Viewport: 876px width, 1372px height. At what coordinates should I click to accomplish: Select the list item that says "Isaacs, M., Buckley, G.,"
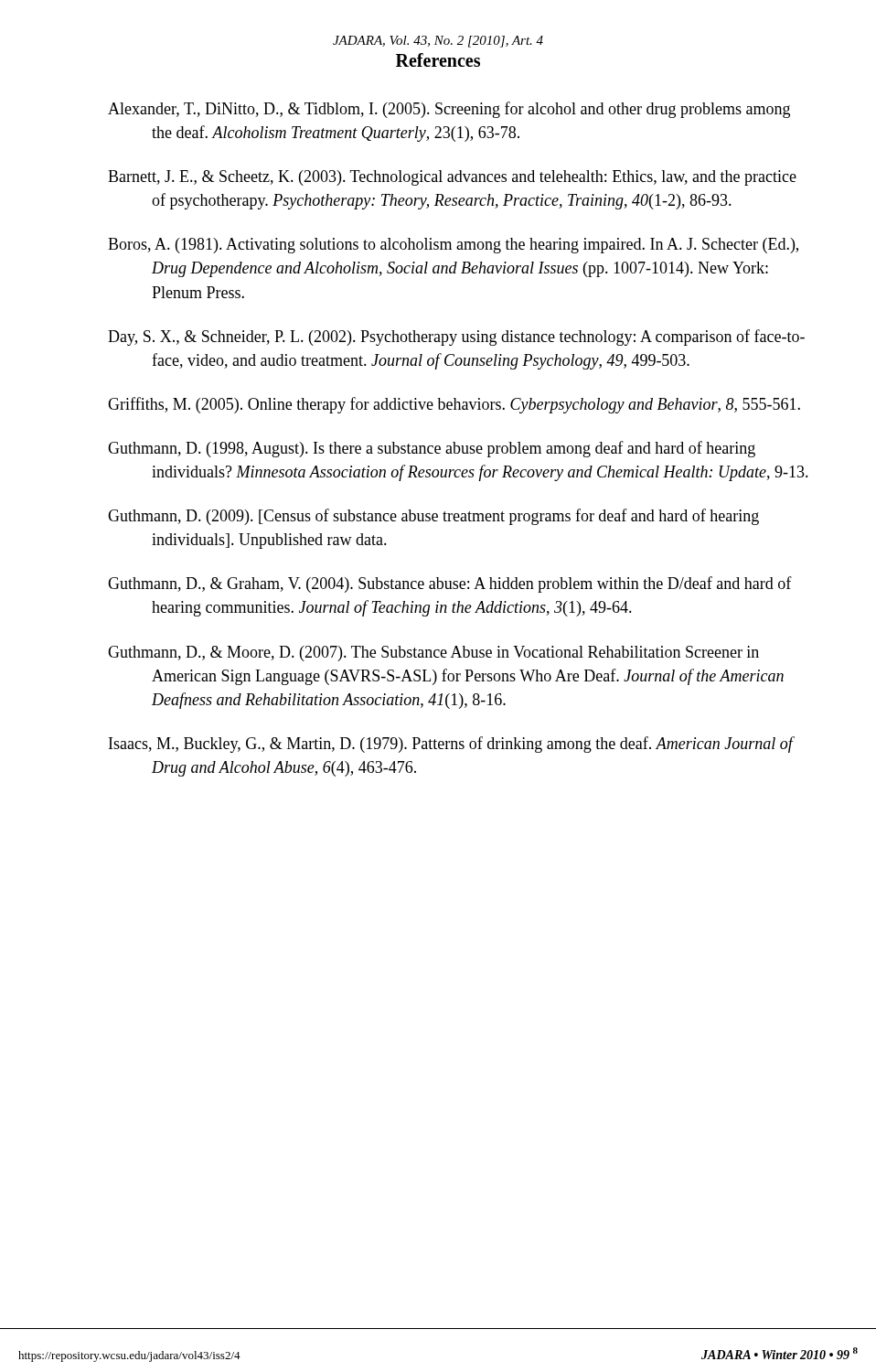point(450,755)
